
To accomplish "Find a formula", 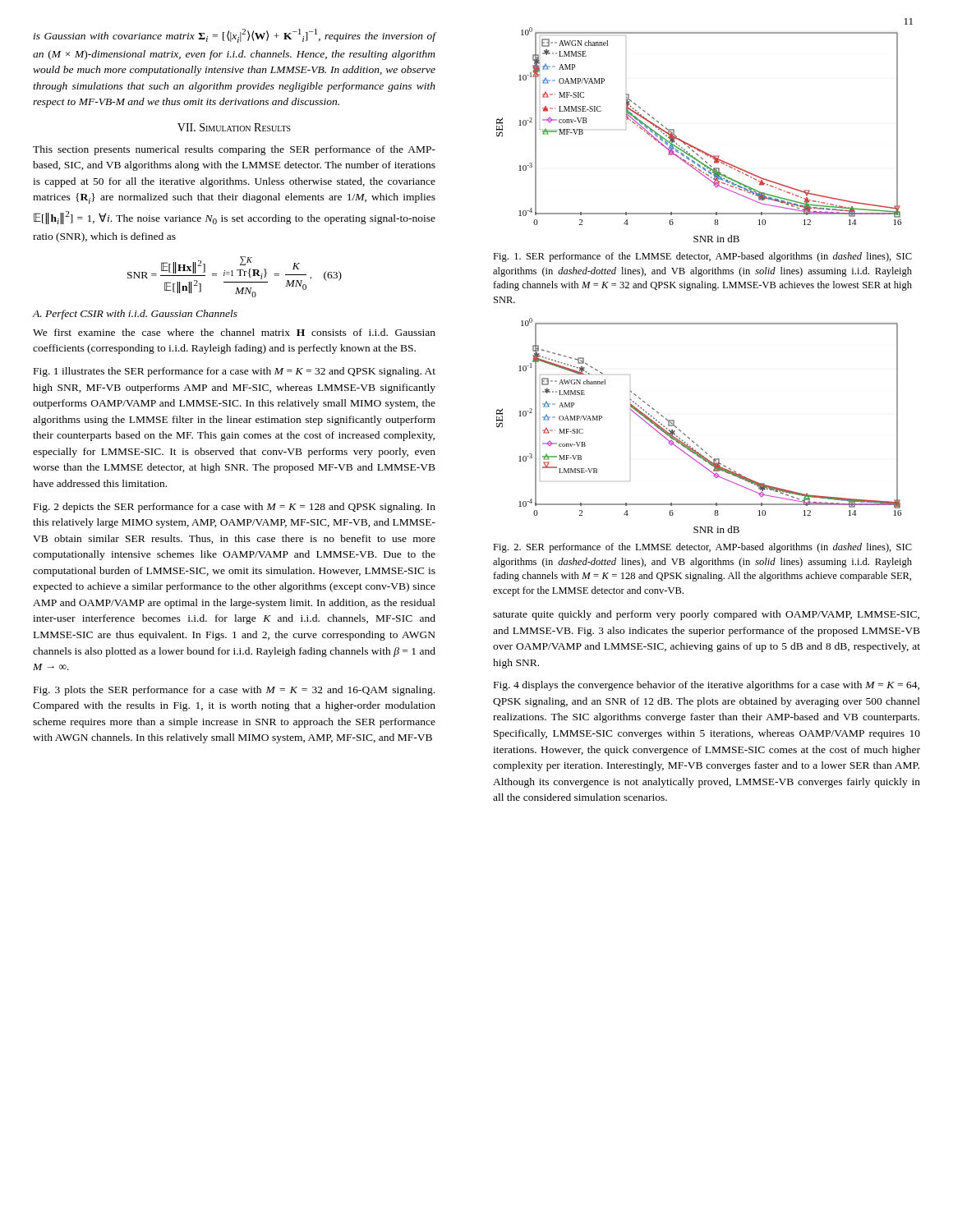I will click(x=234, y=276).
